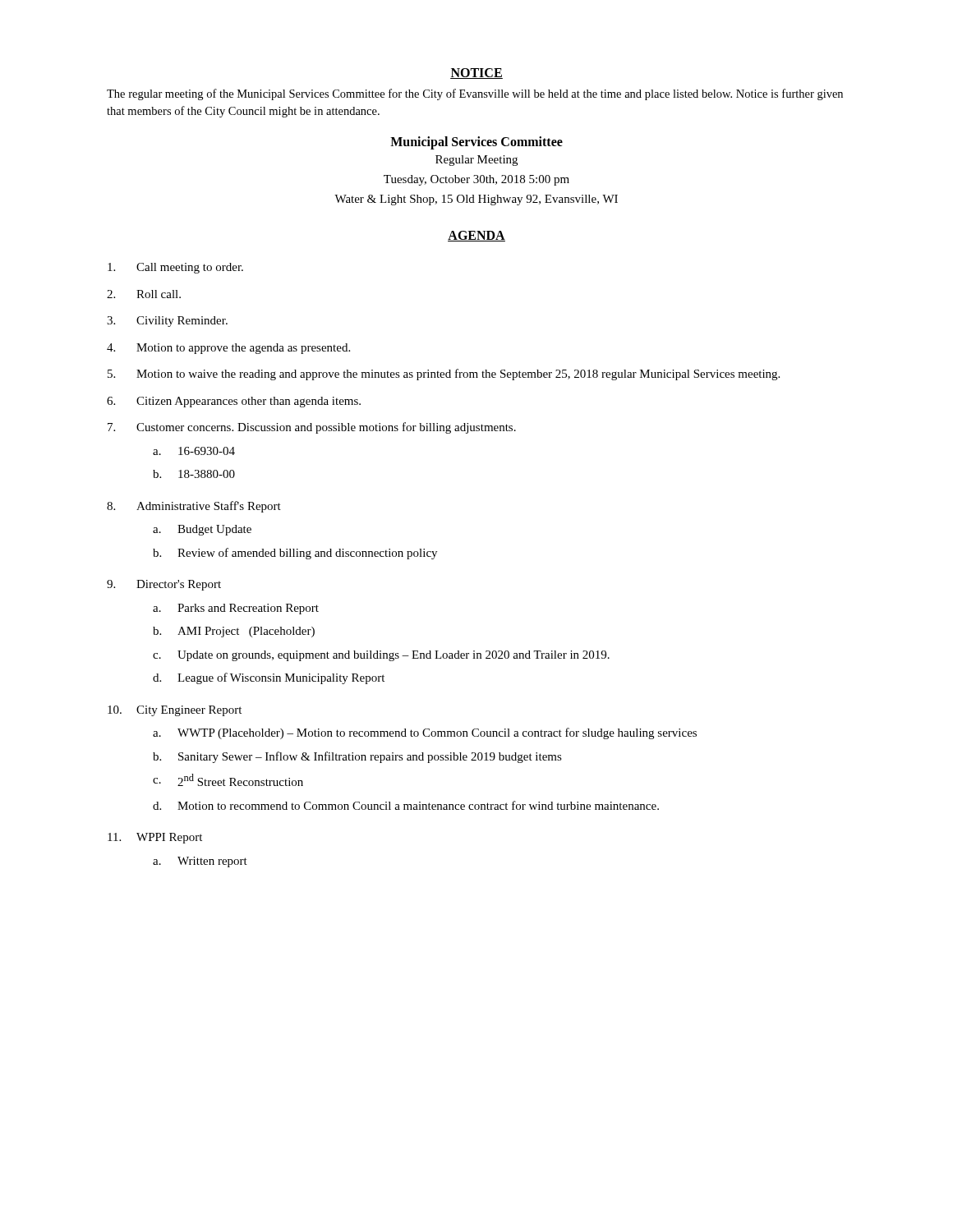Locate the block of text that opens with "4. Motion to approve the"
Image resolution: width=953 pixels, height=1232 pixels.
click(x=228, y=349)
